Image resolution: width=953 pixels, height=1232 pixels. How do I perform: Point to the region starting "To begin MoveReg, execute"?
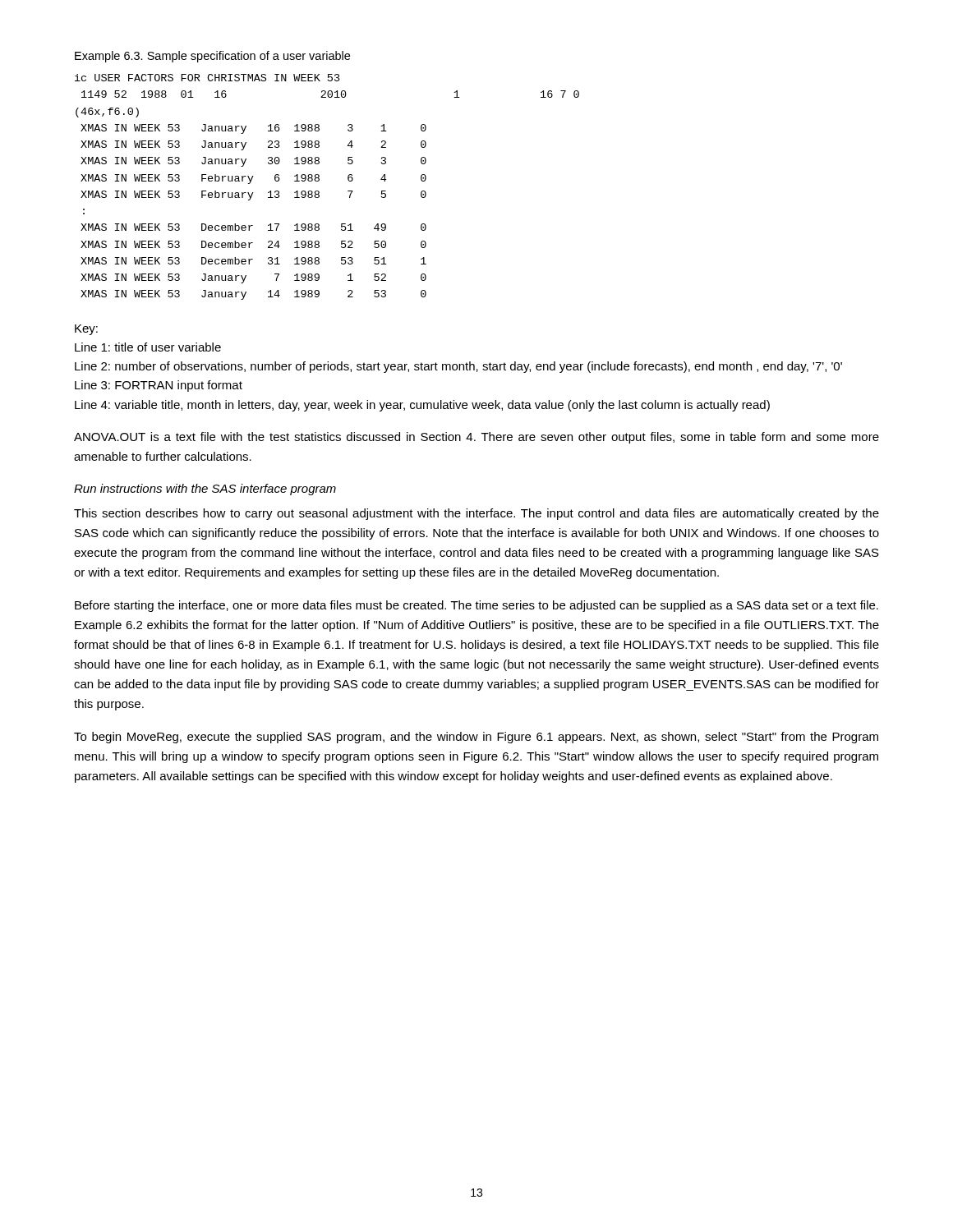pos(476,756)
